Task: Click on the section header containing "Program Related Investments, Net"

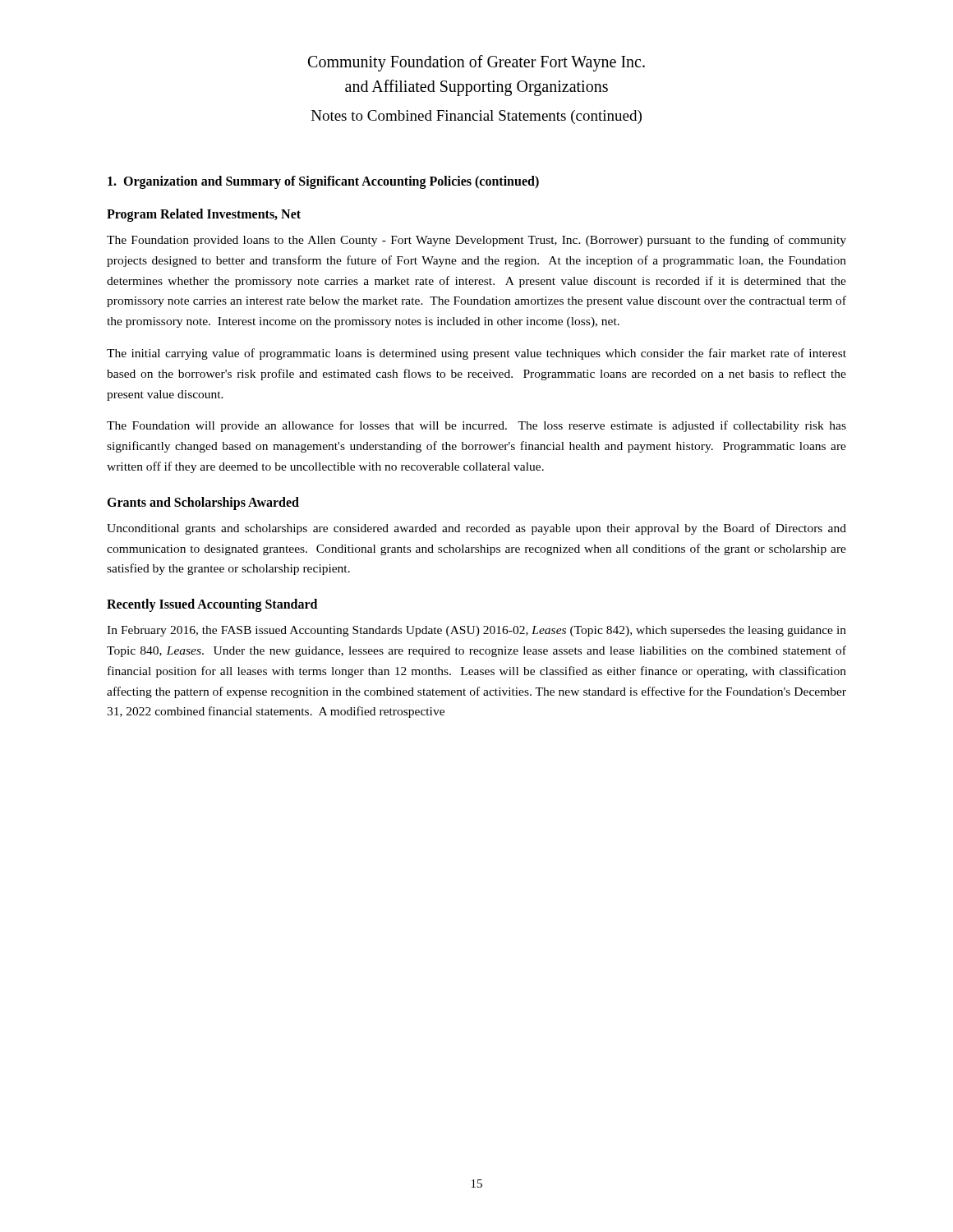Action: click(x=204, y=214)
